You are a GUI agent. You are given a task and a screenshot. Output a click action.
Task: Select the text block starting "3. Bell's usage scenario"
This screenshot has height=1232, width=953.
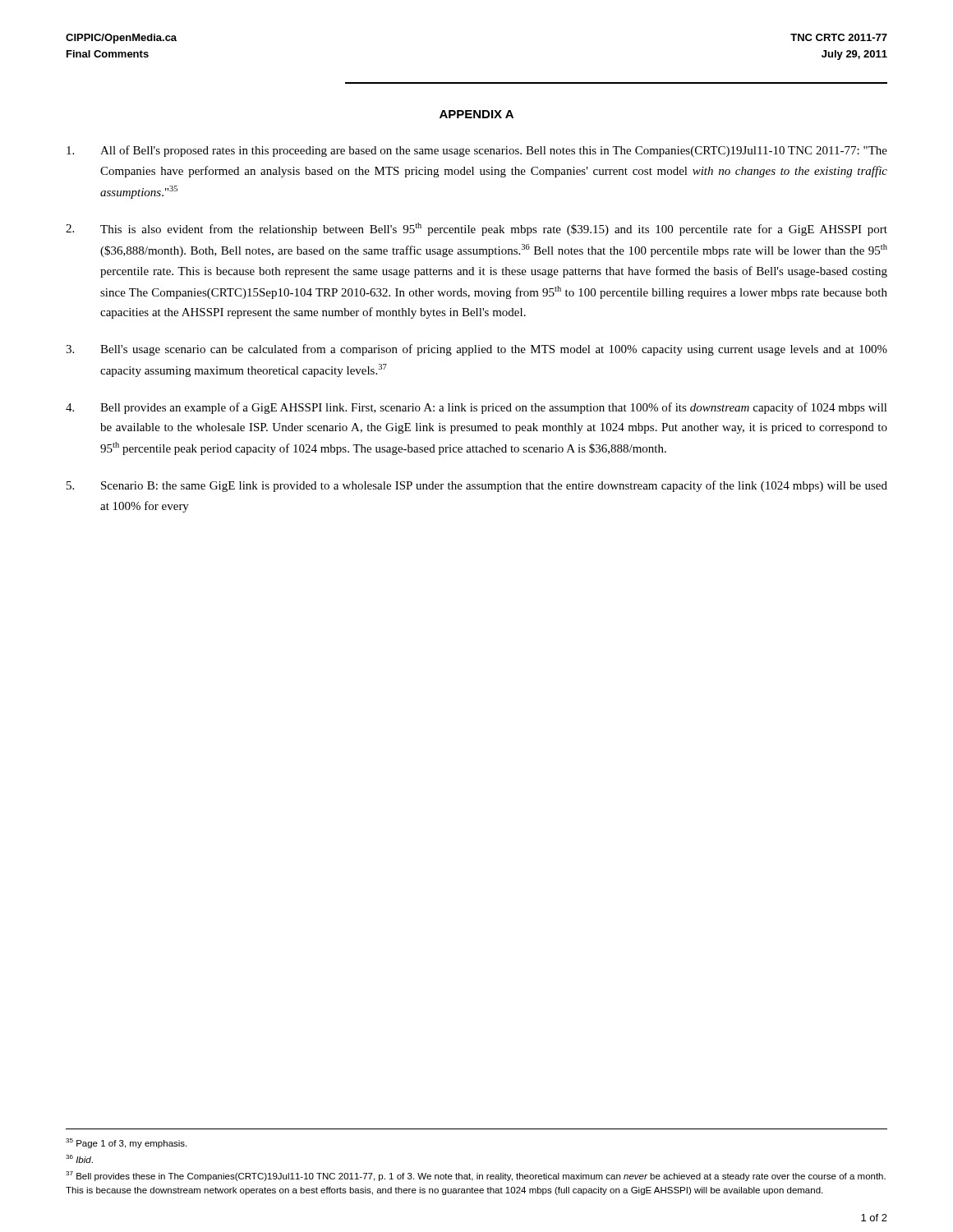476,360
